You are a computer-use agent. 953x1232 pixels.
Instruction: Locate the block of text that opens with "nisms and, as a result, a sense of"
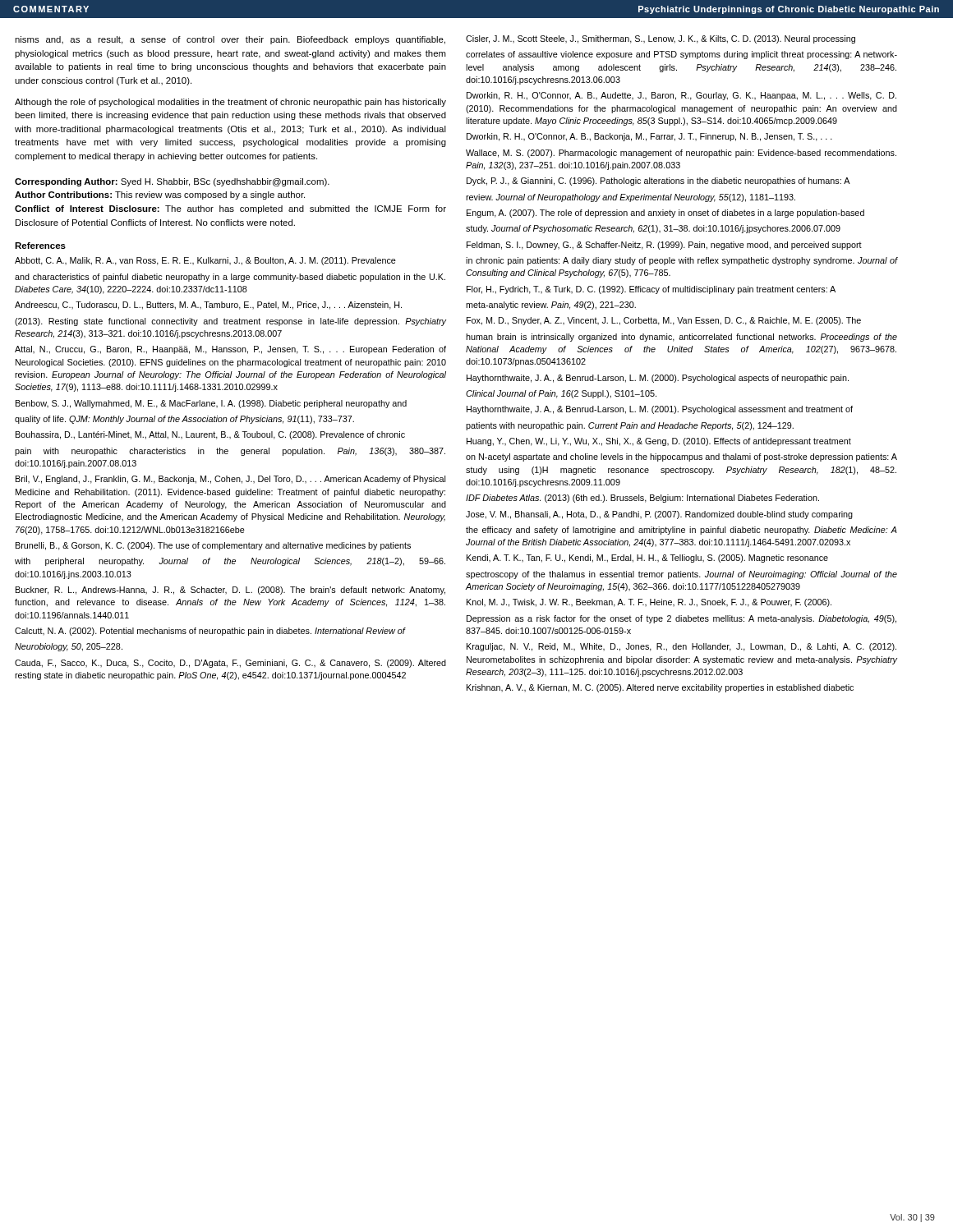[230, 60]
